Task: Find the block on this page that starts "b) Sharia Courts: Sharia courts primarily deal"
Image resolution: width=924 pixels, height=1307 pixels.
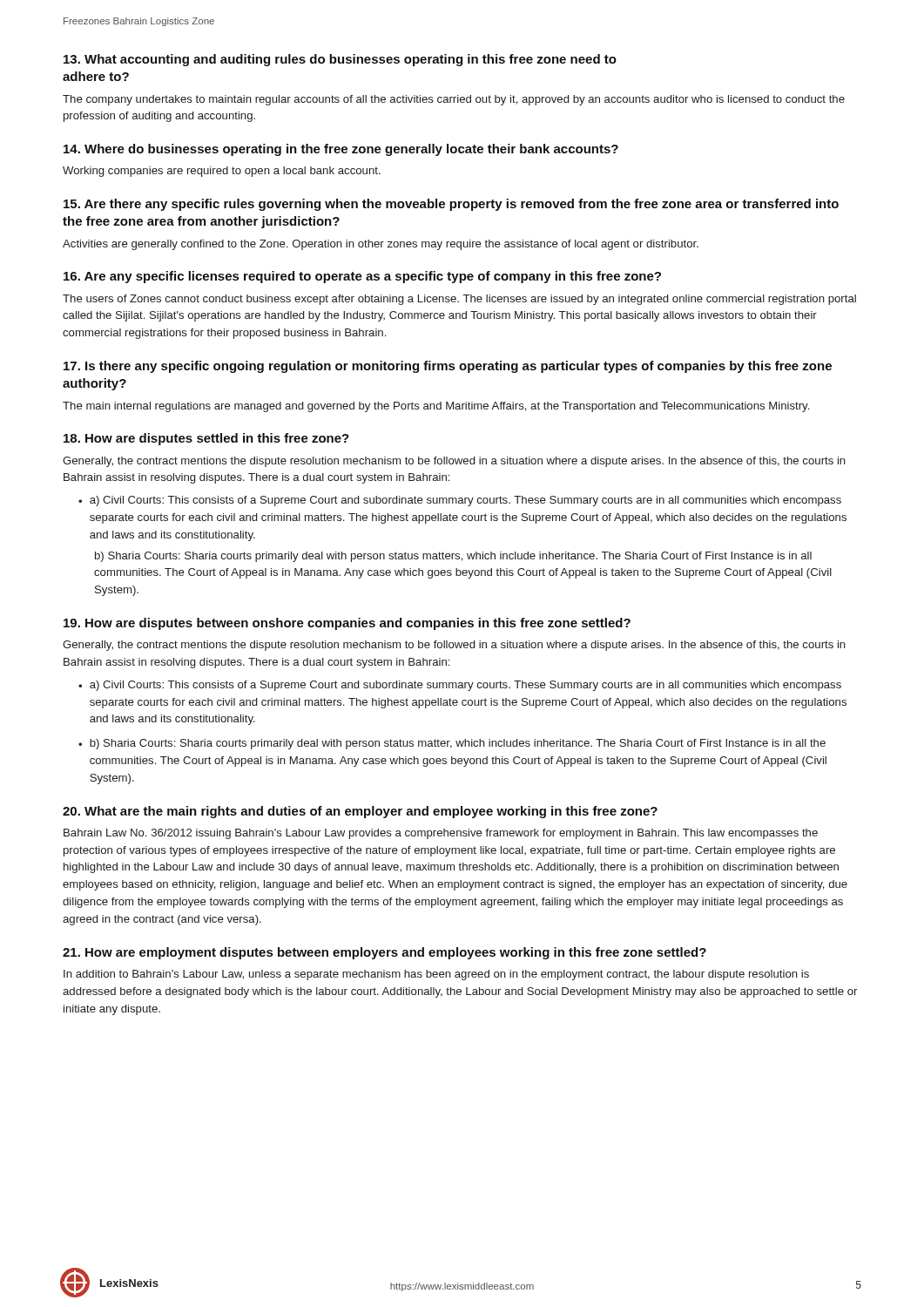Action: [463, 572]
